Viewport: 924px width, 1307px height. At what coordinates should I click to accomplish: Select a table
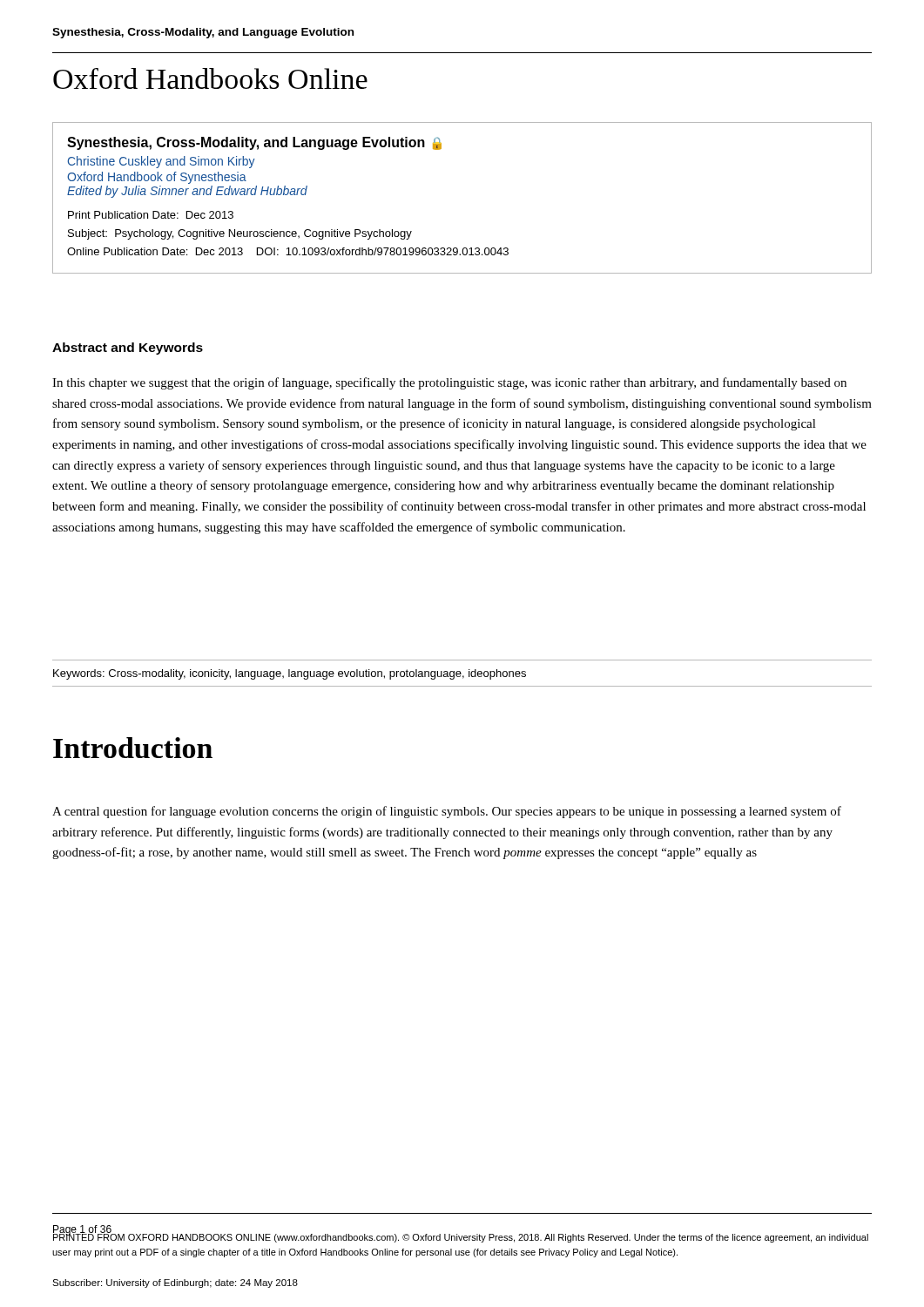click(x=462, y=198)
